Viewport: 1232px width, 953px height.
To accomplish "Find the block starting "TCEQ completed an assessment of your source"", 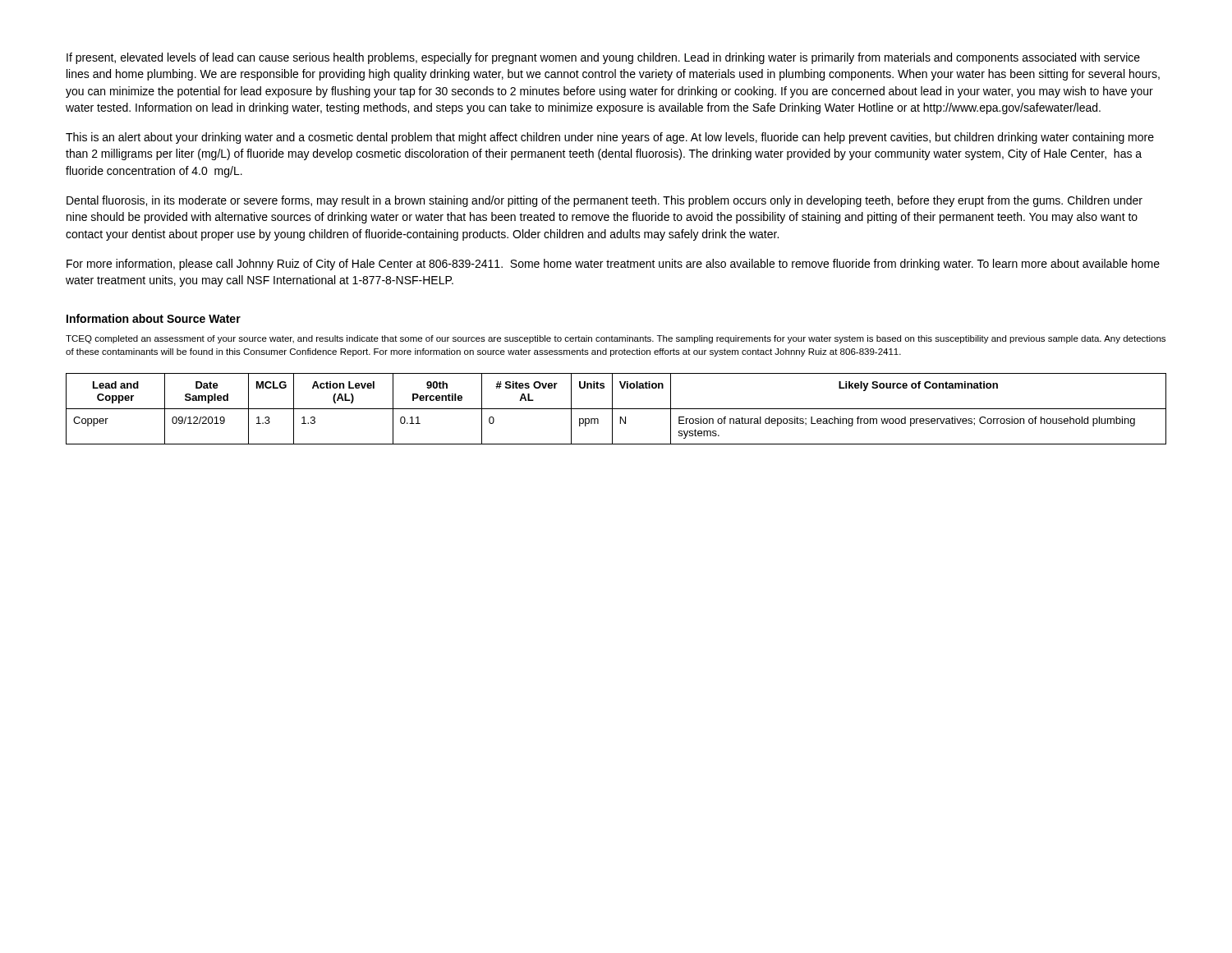I will click(x=616, y=345).
